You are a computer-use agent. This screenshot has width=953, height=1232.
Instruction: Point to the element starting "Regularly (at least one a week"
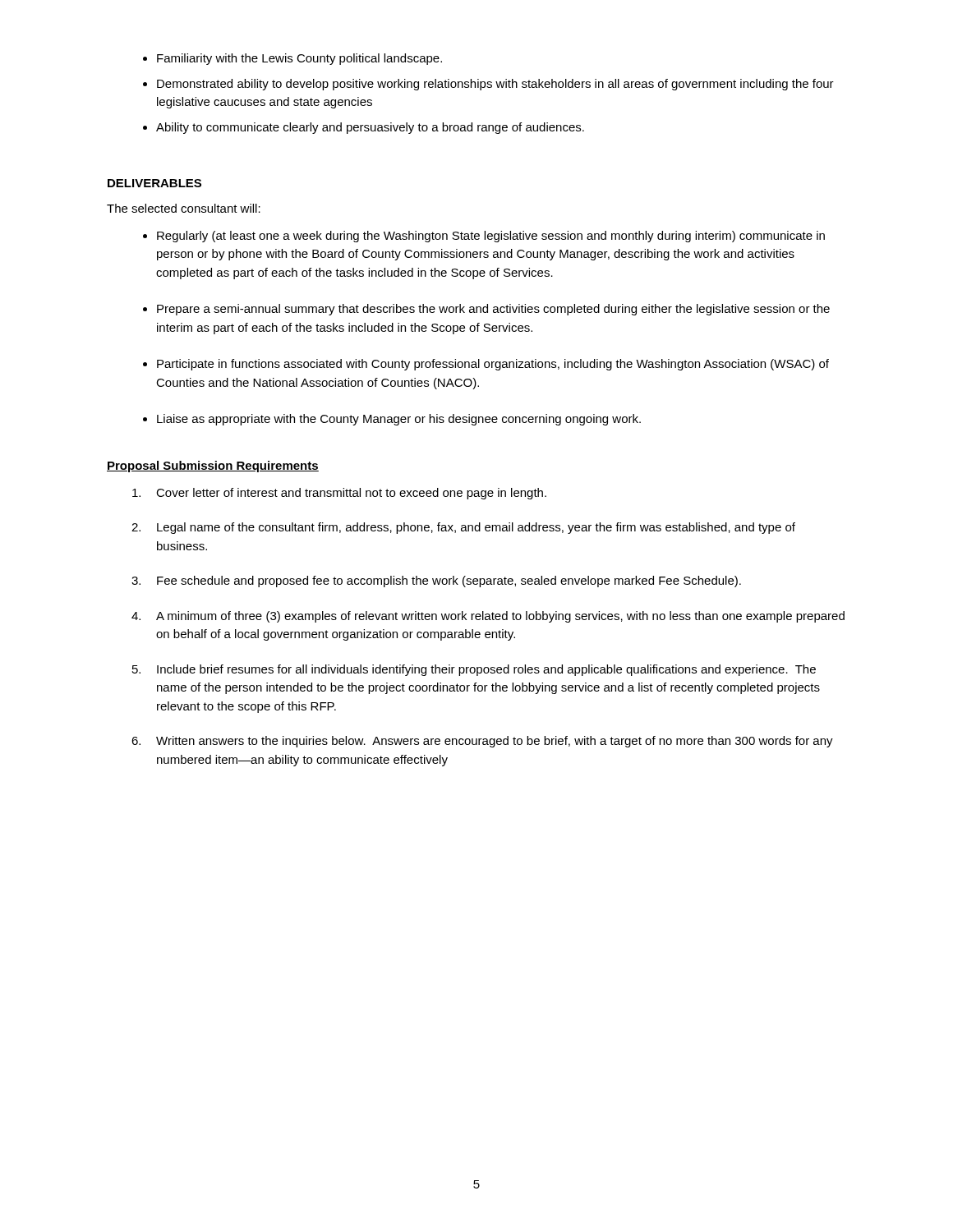(x=491, y=253)
